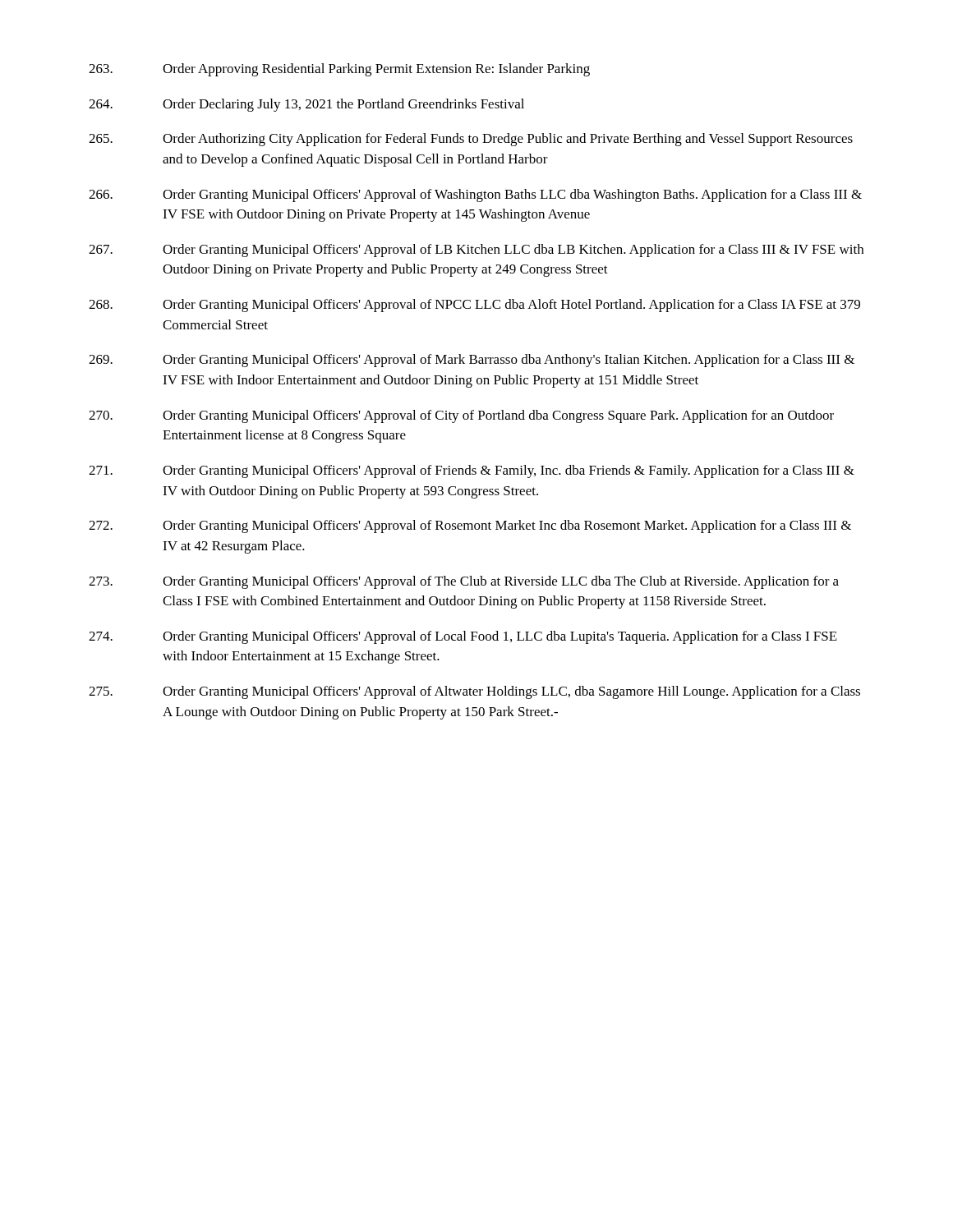Where is the passage that starts "264. Order Declaring"?
953x1232 pixels.
coord(476,104)
